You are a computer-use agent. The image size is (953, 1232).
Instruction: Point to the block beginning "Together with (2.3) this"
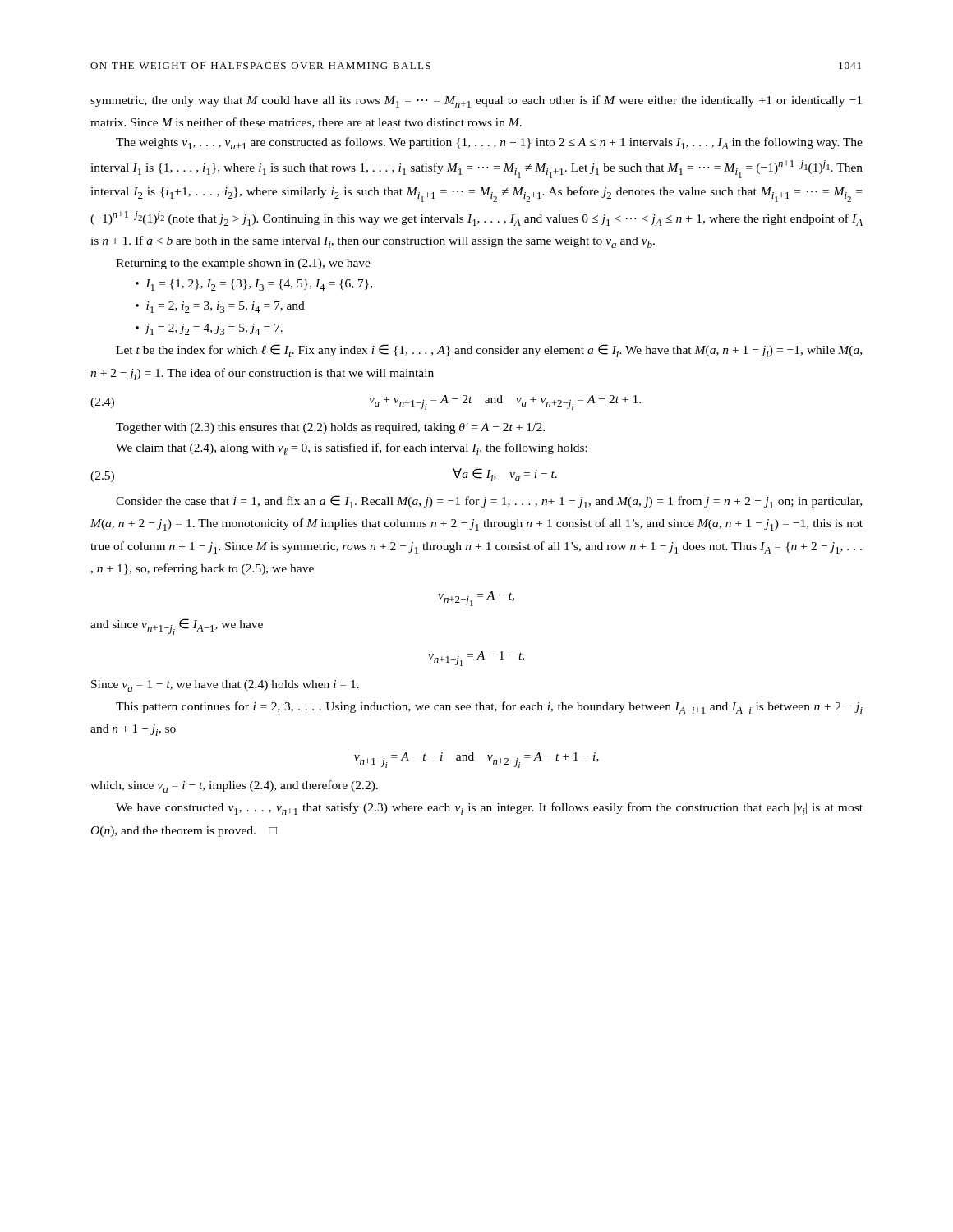point(476,439)
